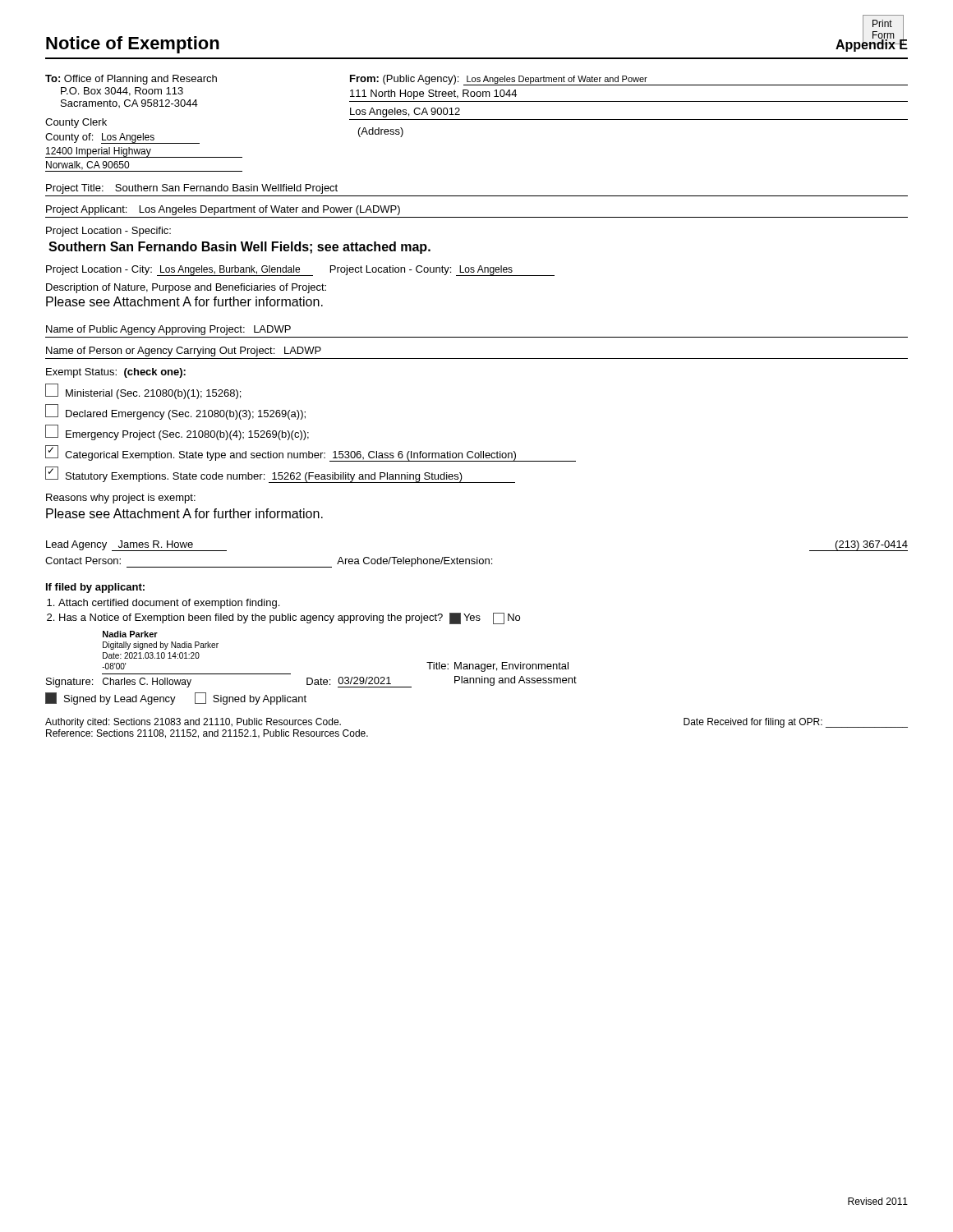953x1232 pixels.
Task: Select the passage starting "Name of Public"
Action: [168, 329]
